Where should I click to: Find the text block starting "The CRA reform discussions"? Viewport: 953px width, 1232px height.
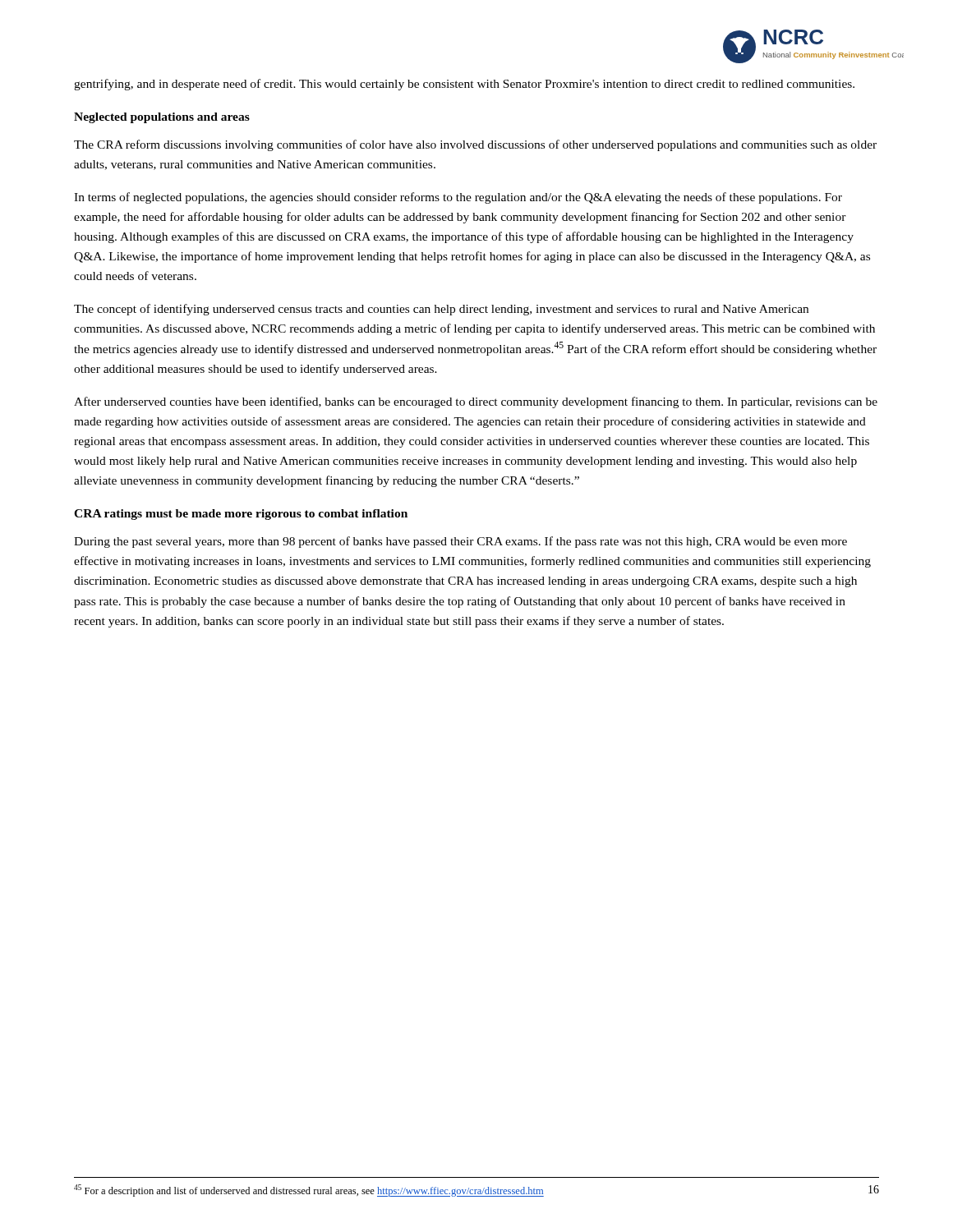[475, 154]
